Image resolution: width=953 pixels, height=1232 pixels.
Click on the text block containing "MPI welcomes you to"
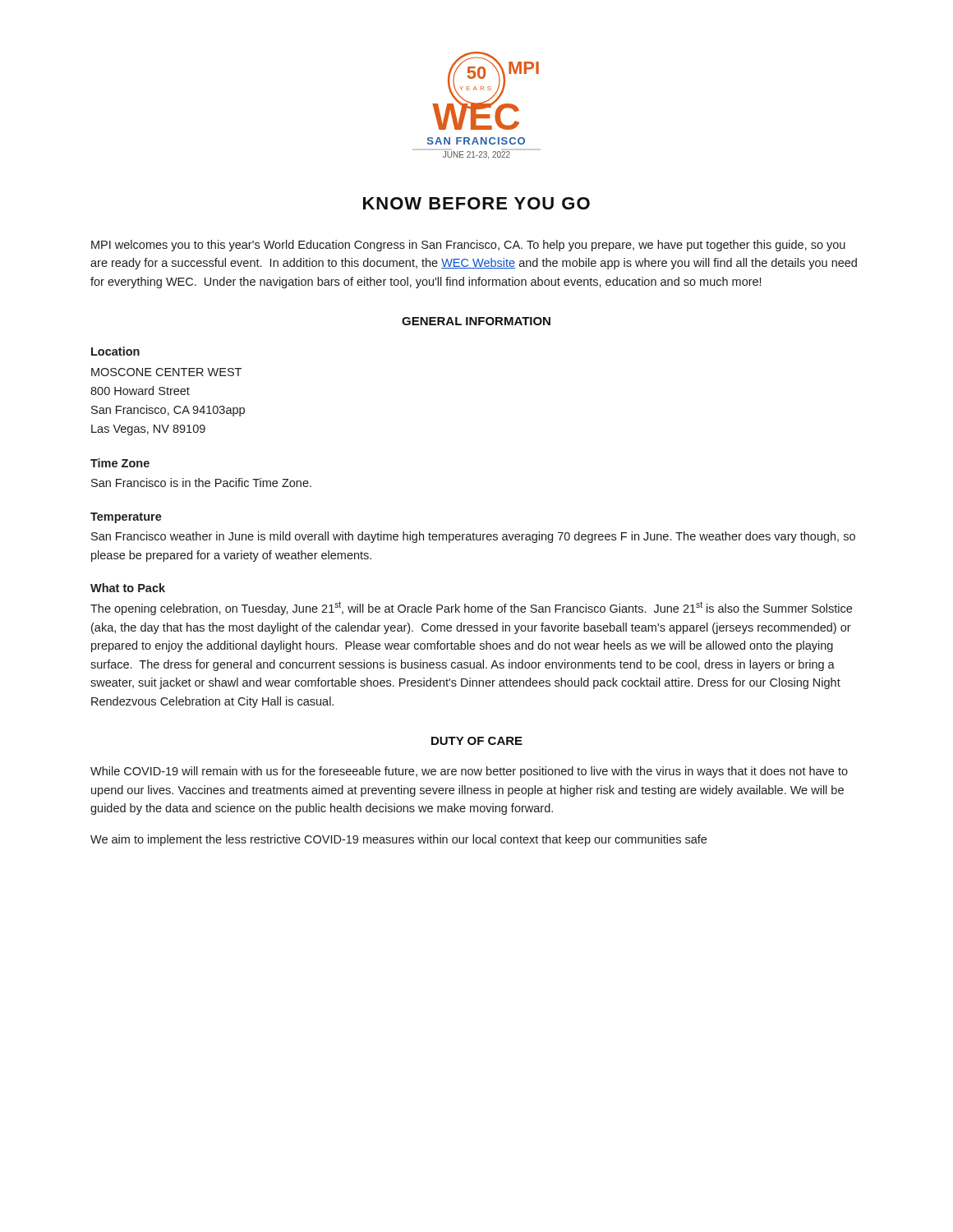(474, 263)
